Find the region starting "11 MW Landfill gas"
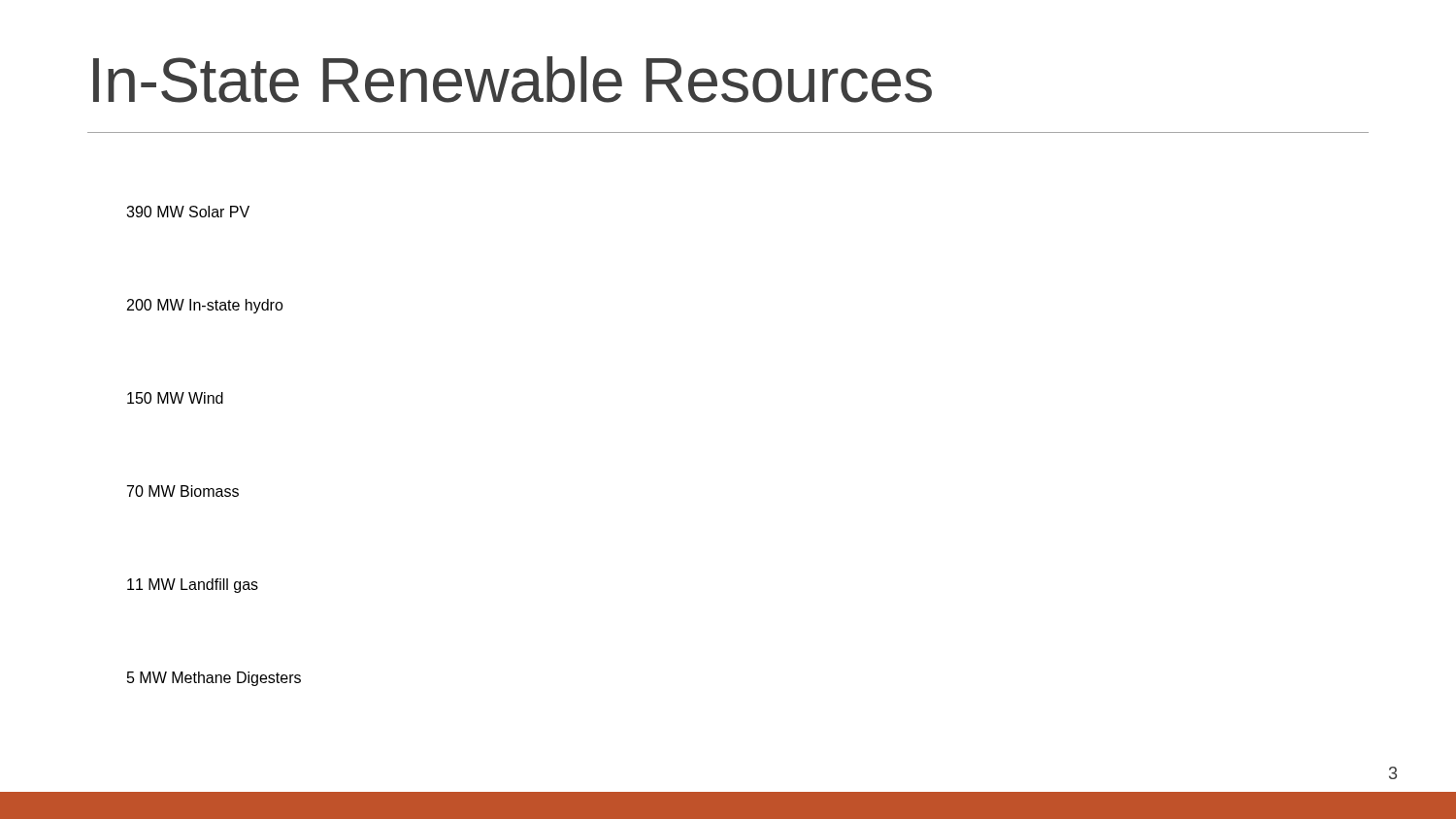 point(192,585)
